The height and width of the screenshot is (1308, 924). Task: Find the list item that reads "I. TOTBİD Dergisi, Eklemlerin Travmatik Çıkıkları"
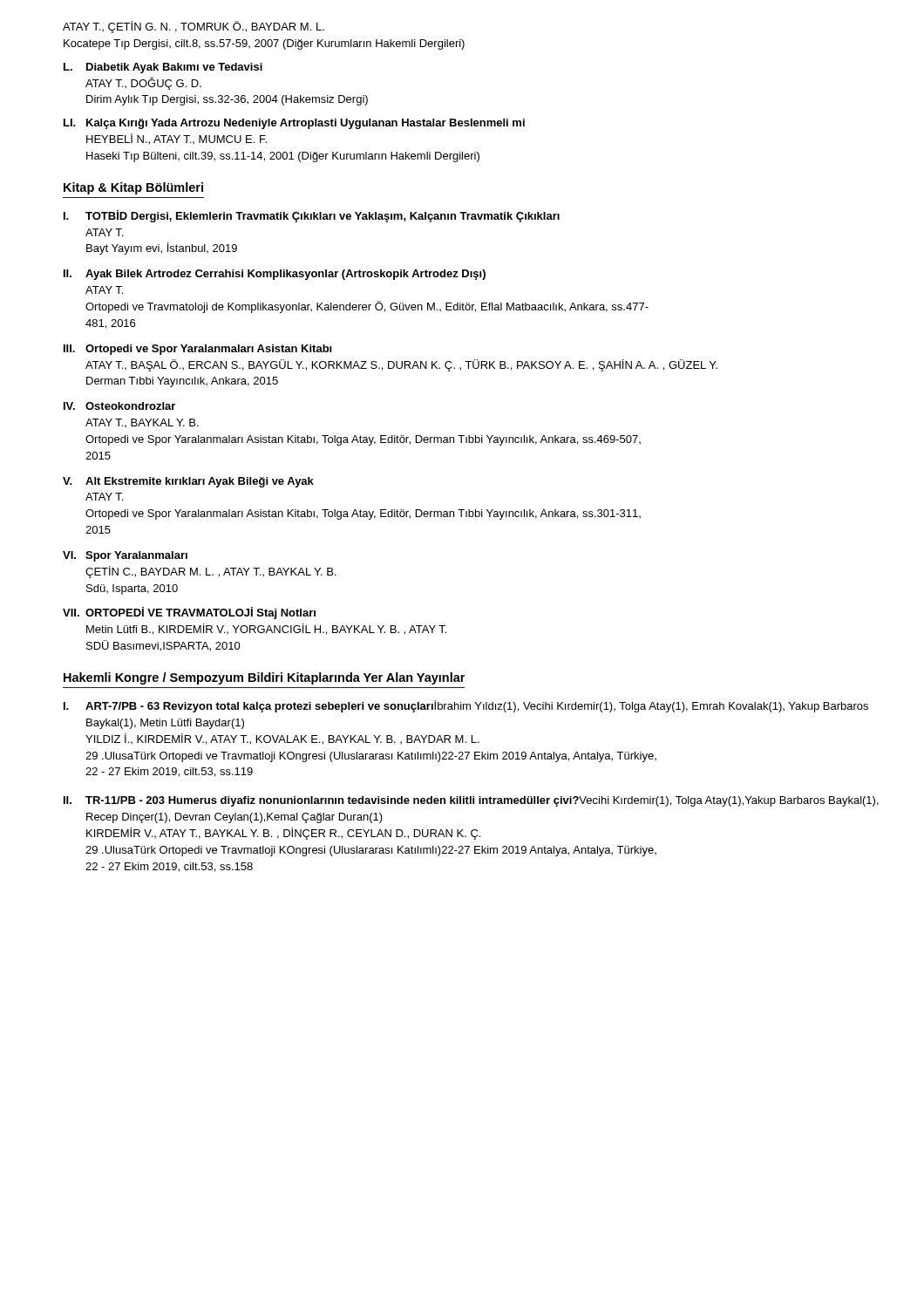point(312,216)
